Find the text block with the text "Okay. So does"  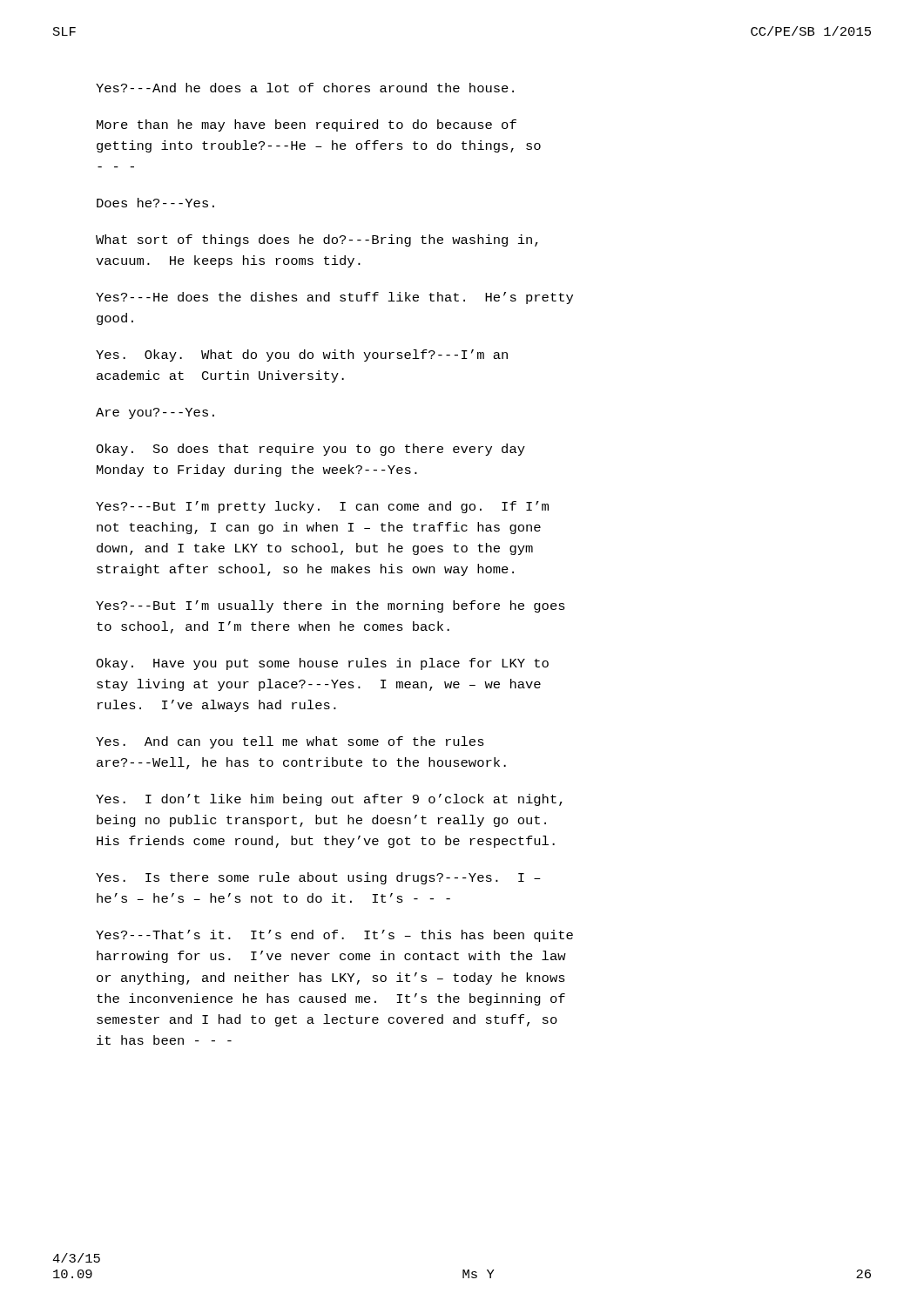(310, 460)
